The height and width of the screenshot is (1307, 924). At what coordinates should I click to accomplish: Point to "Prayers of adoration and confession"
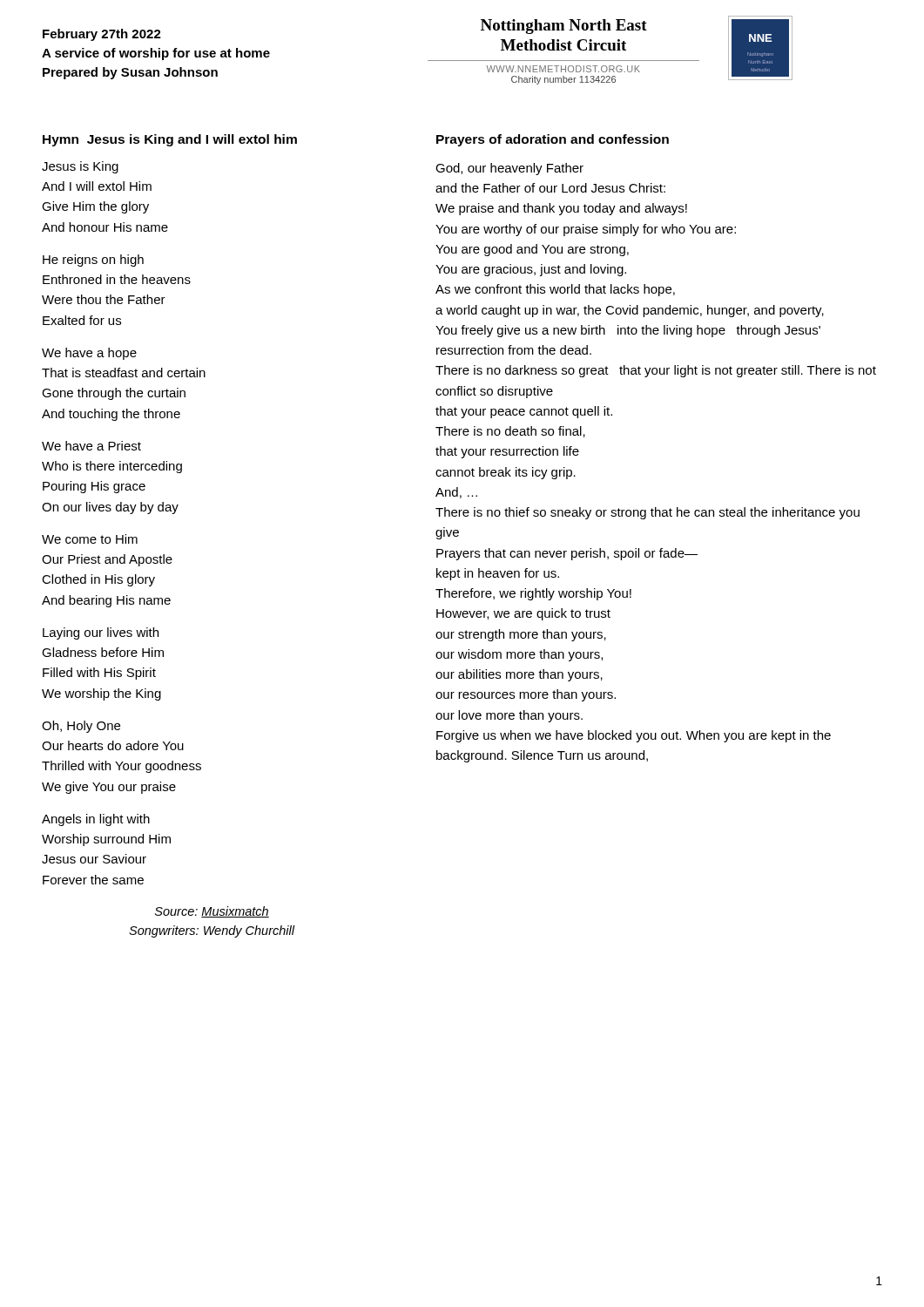click(x=552, y=139)
